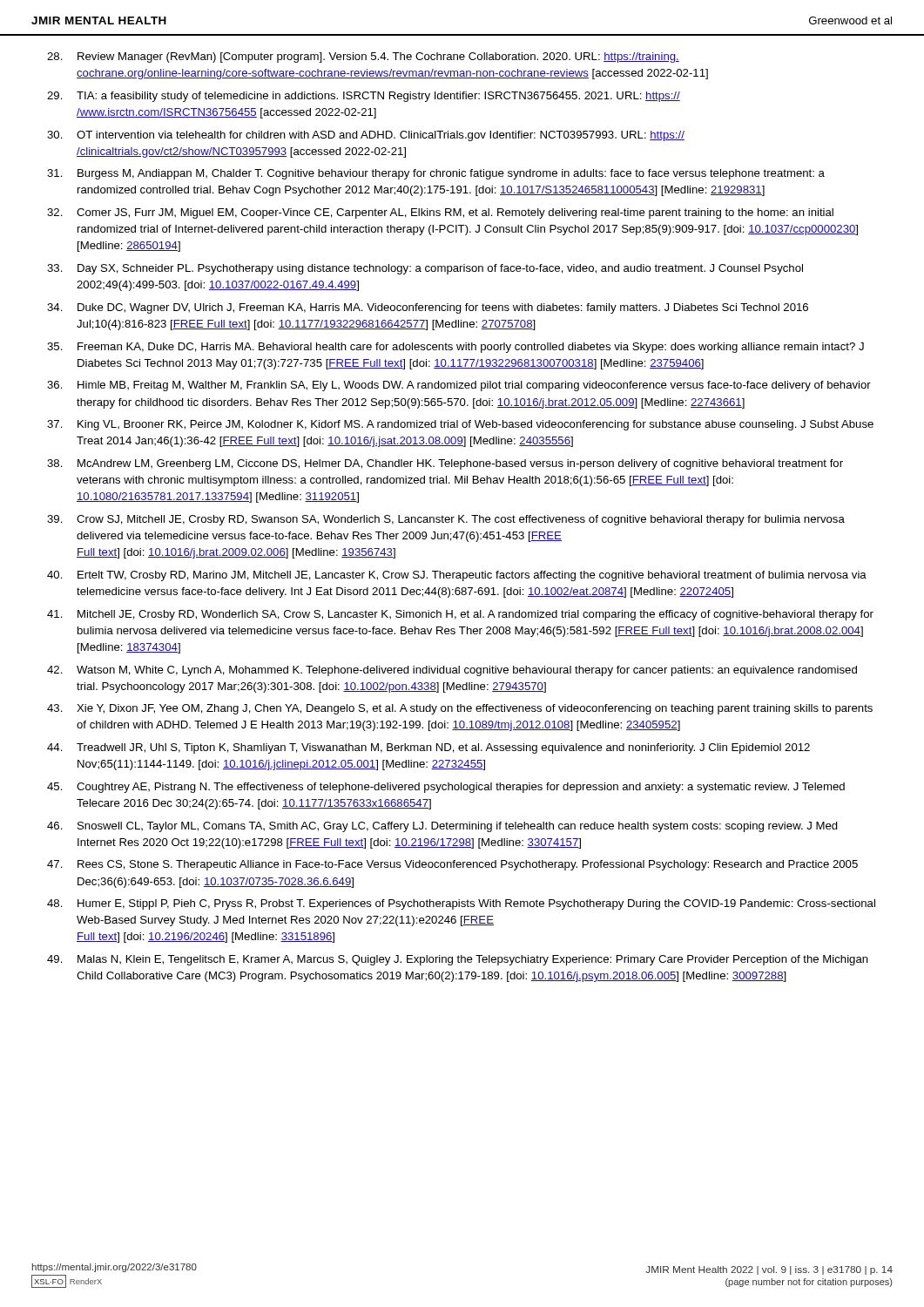Select the list item containing "41. Mitchell JE, Crosby RD, Wonderlich"
The image size is (924, 1307).
pos(462,630)
